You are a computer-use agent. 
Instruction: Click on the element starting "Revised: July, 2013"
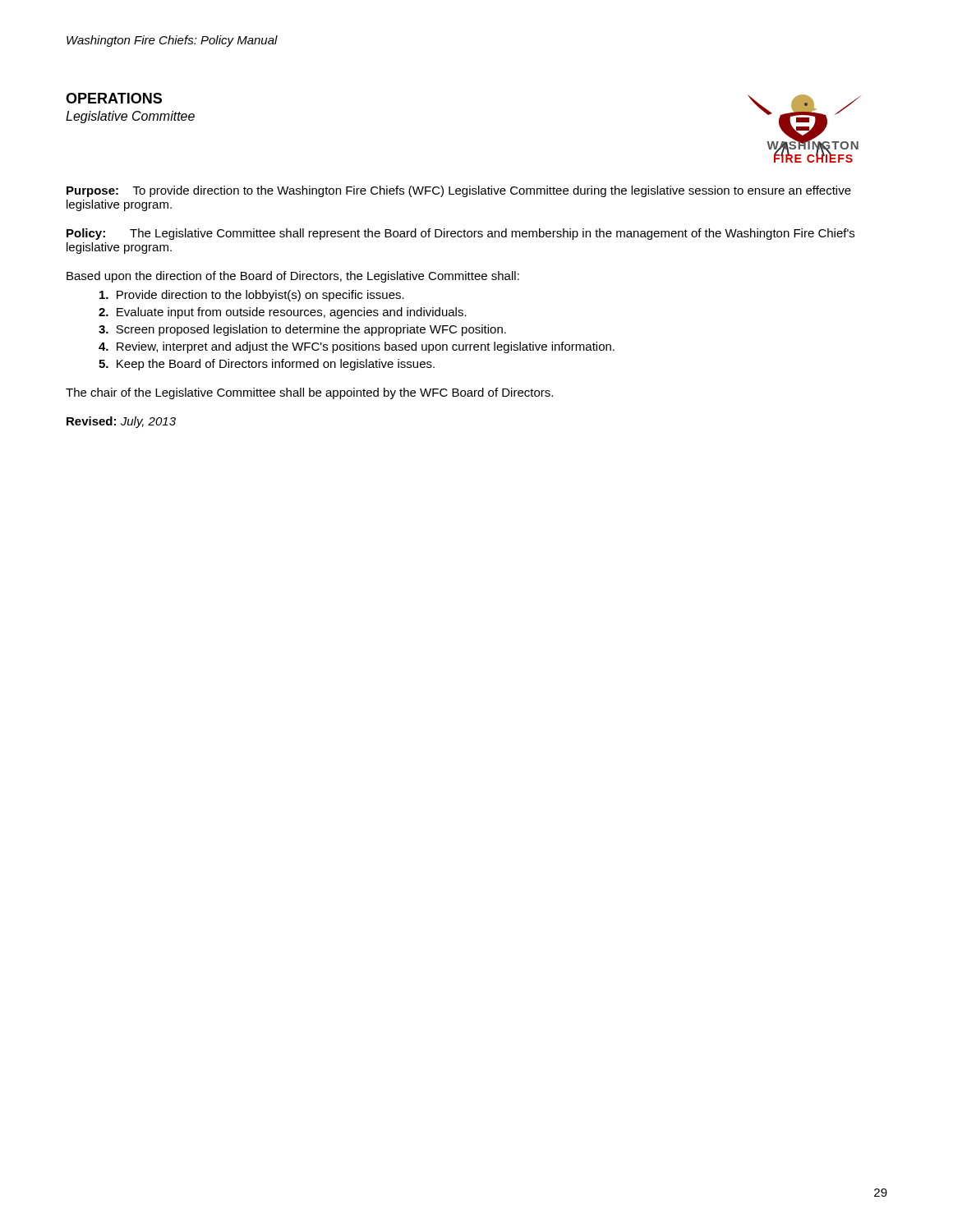click(x=121, y=421)
